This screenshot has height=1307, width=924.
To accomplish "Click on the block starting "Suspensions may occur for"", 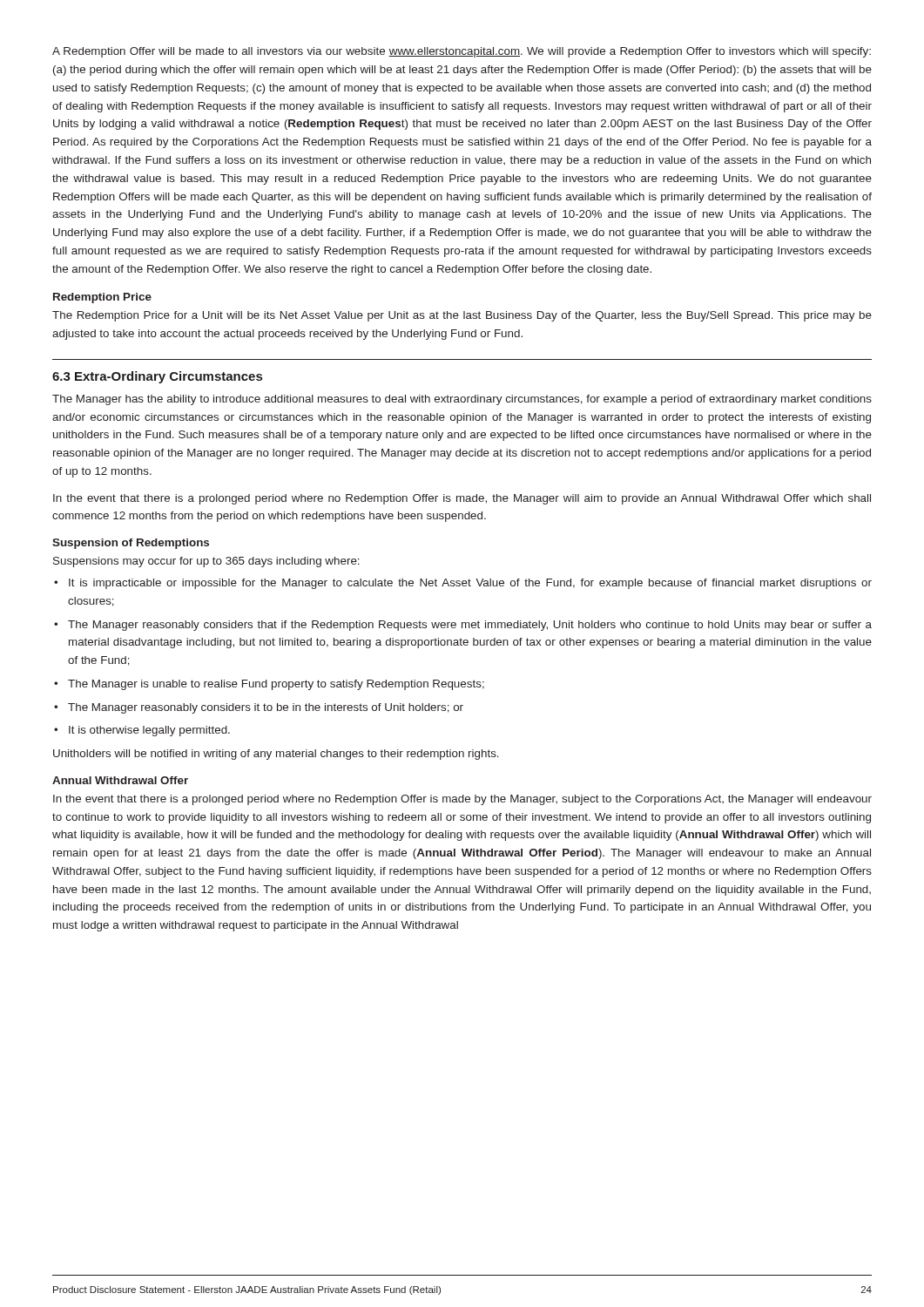I will click(206, 562).
